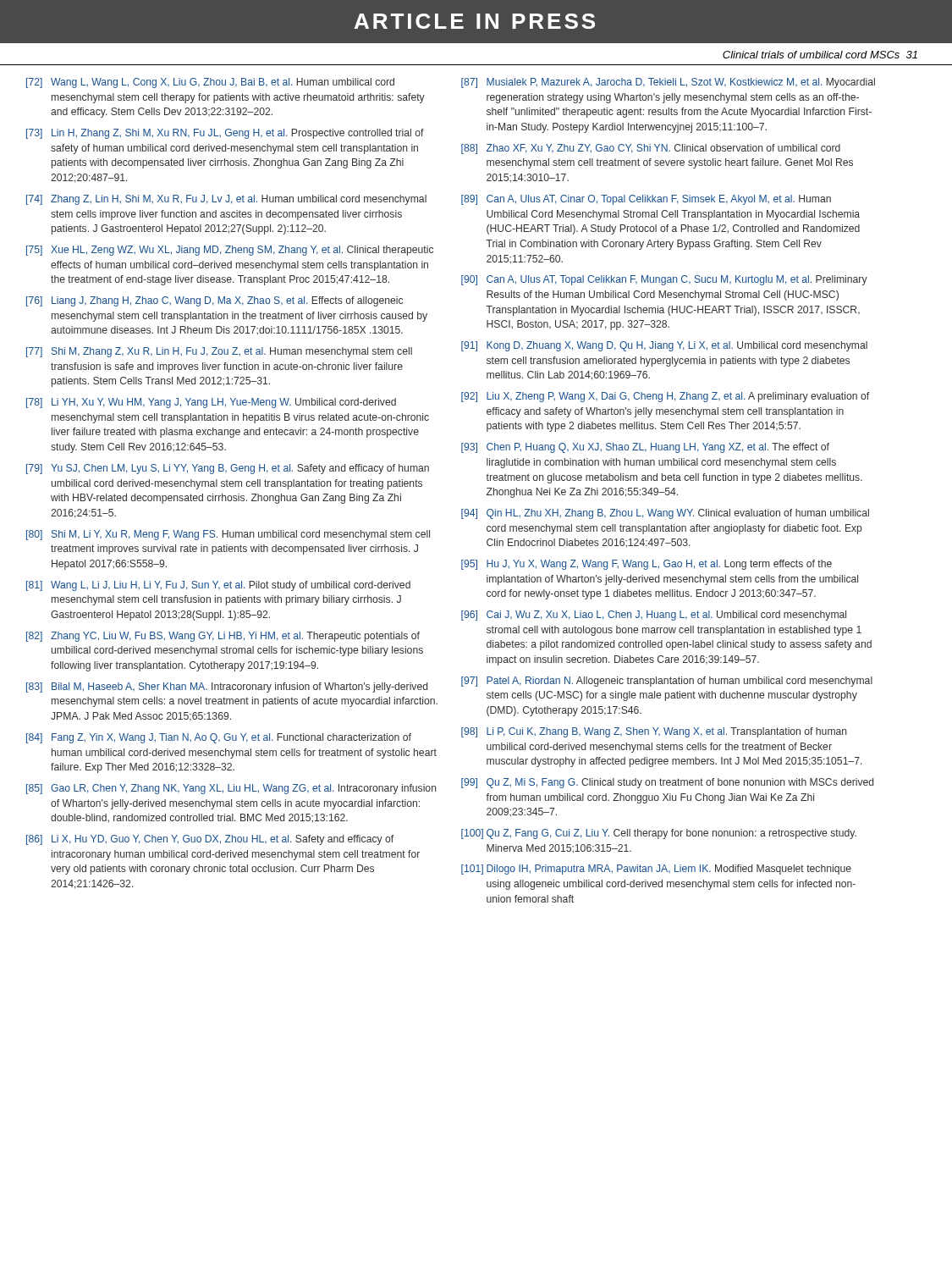The height and width of the screenshot is (1270, 952).
Task: Click on the passage starting "[96] Cai J,"
Action: (668, 638)
